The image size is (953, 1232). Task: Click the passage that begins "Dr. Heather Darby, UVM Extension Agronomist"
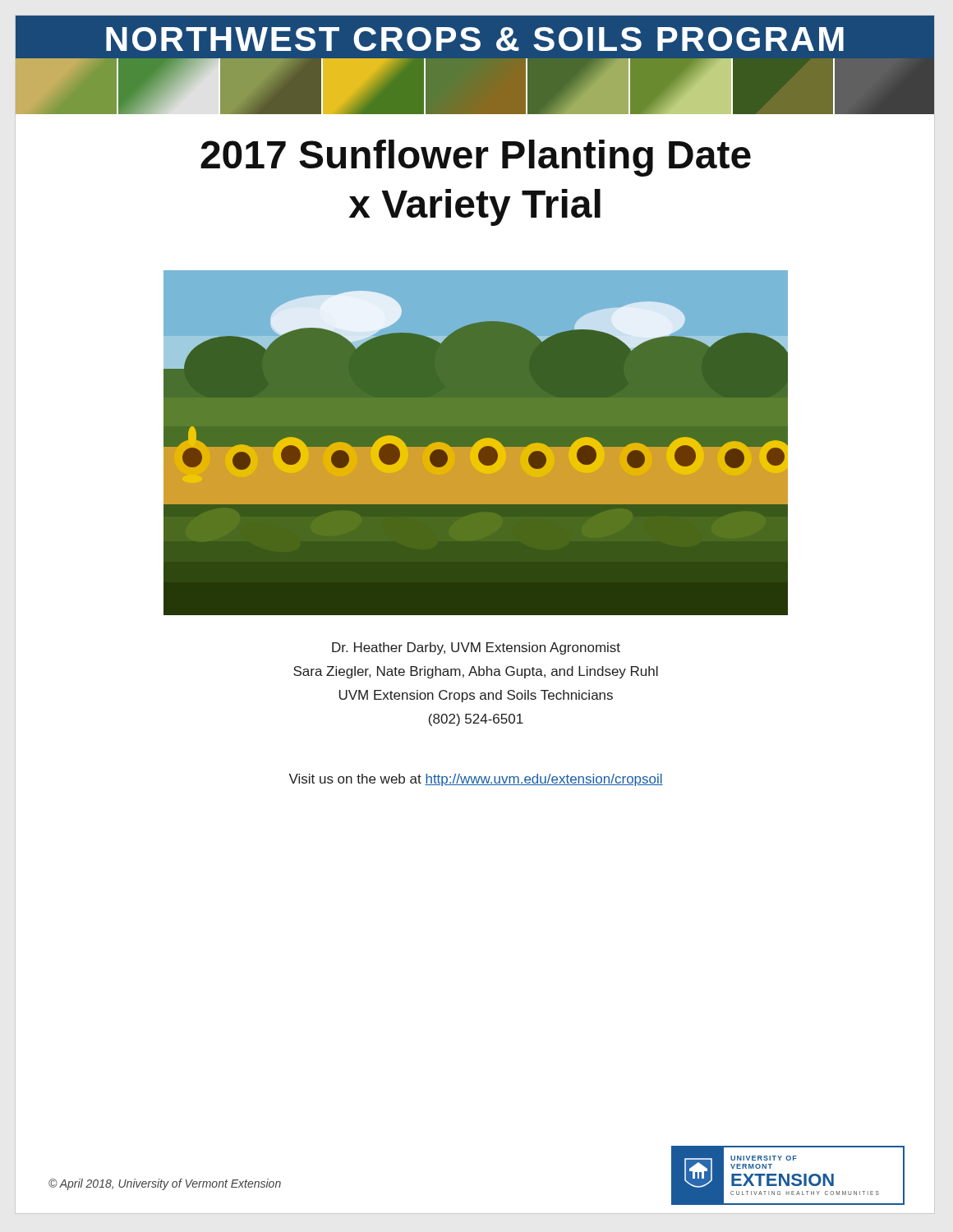[476, 684]
